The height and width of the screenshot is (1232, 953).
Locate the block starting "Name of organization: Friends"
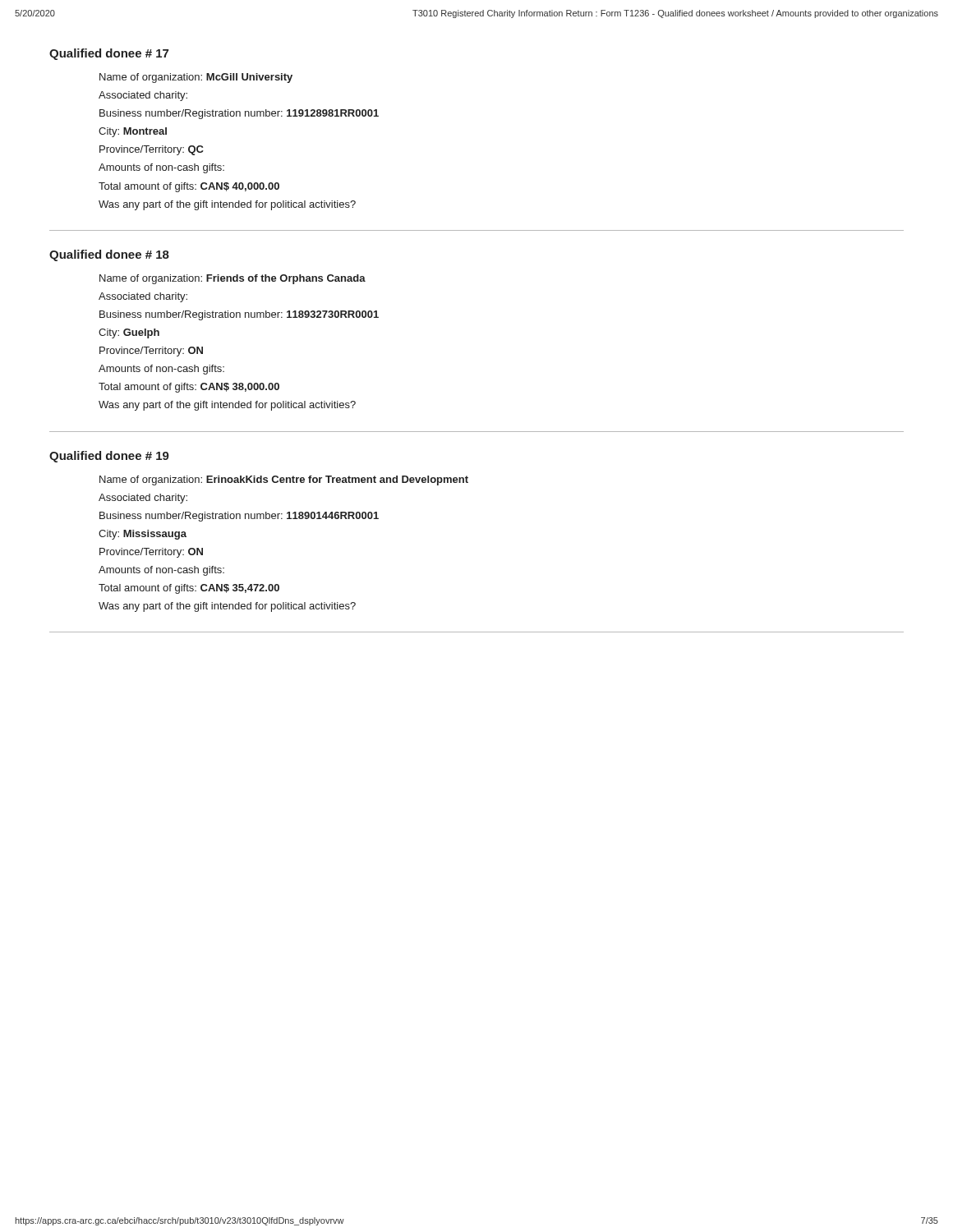232,279
